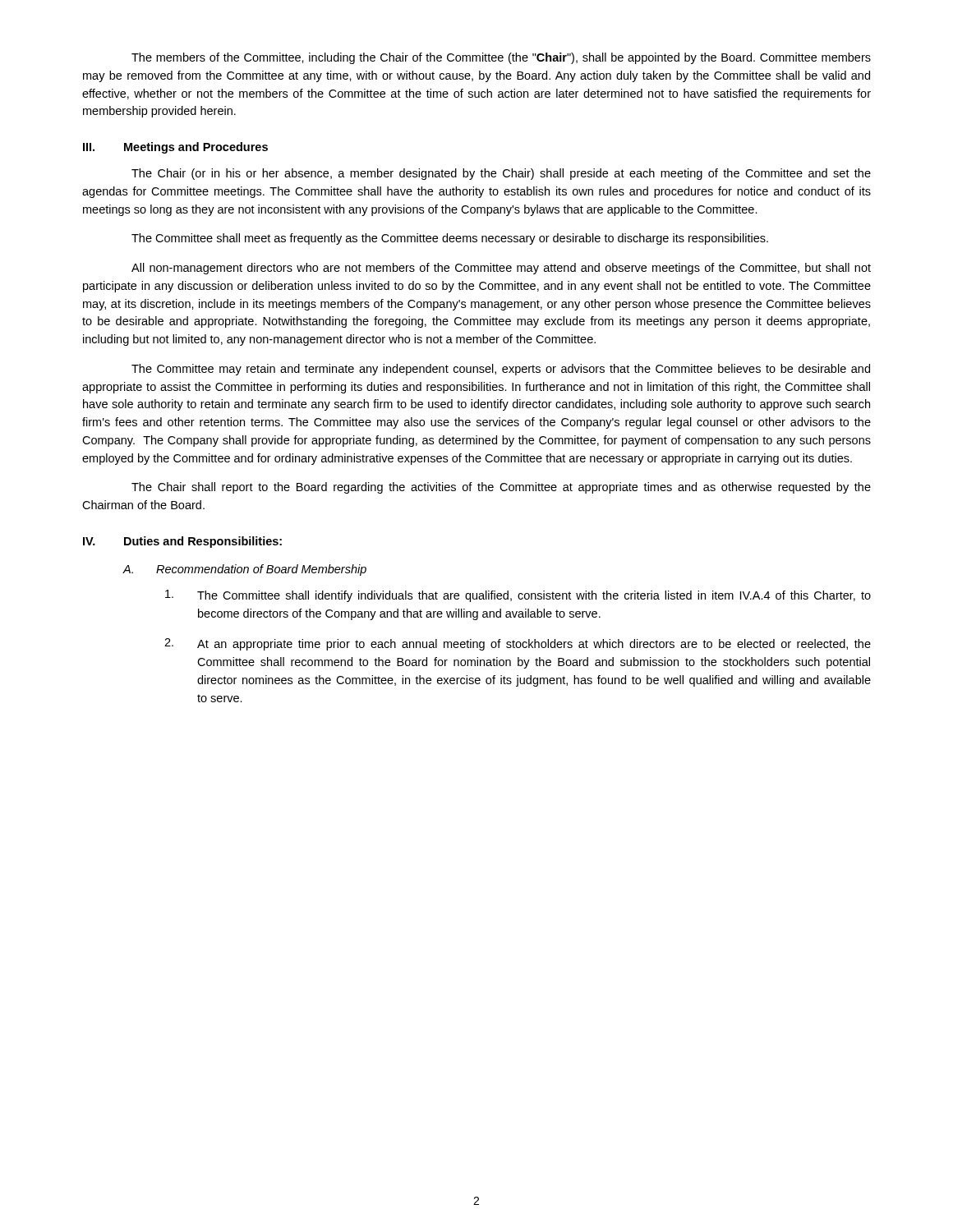Locate the block of text that opens with "The members of the Committee, including"
Image resolution: width=953 pixels, height=1232 pixels.
(x=476, y=85)
